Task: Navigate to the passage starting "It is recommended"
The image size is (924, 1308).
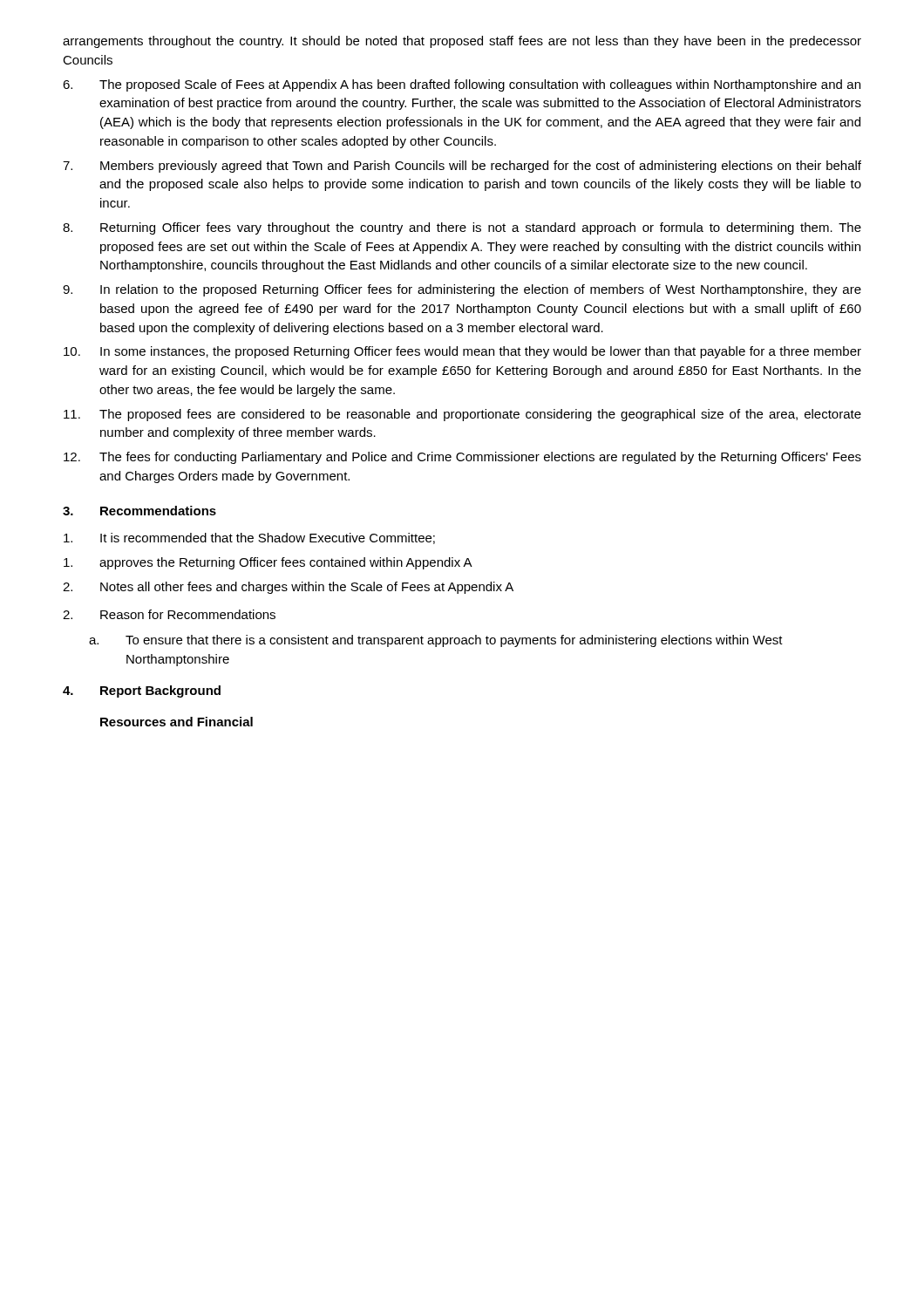Action: 249,538
